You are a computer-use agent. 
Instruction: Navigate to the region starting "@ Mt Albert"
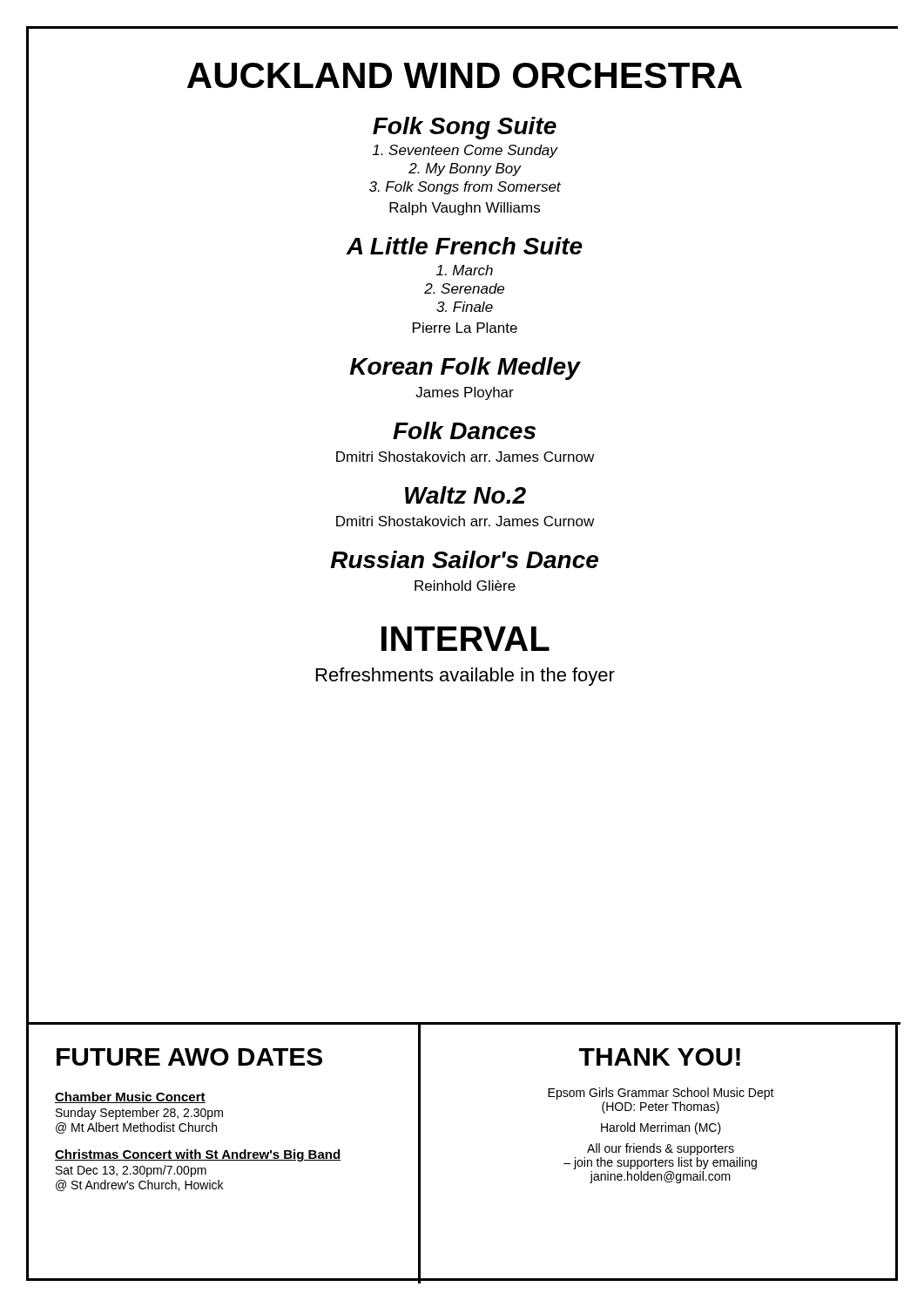[x=223, y=1127]
